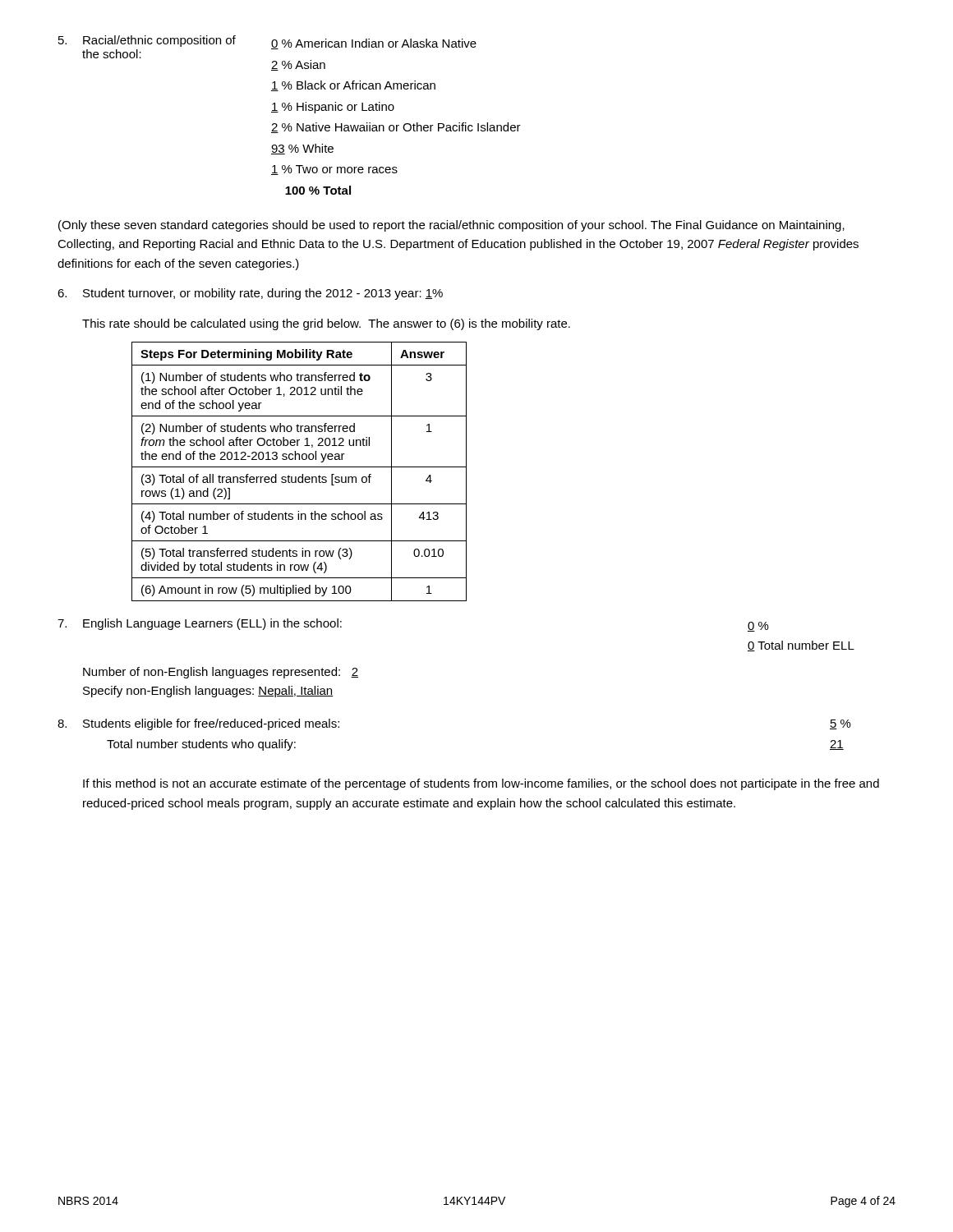Locate the list item that reads "5. Racial/ethnic composition ofthe school: 0 %"
Screen dimensions: 1232x953
(x=289, y=117)
